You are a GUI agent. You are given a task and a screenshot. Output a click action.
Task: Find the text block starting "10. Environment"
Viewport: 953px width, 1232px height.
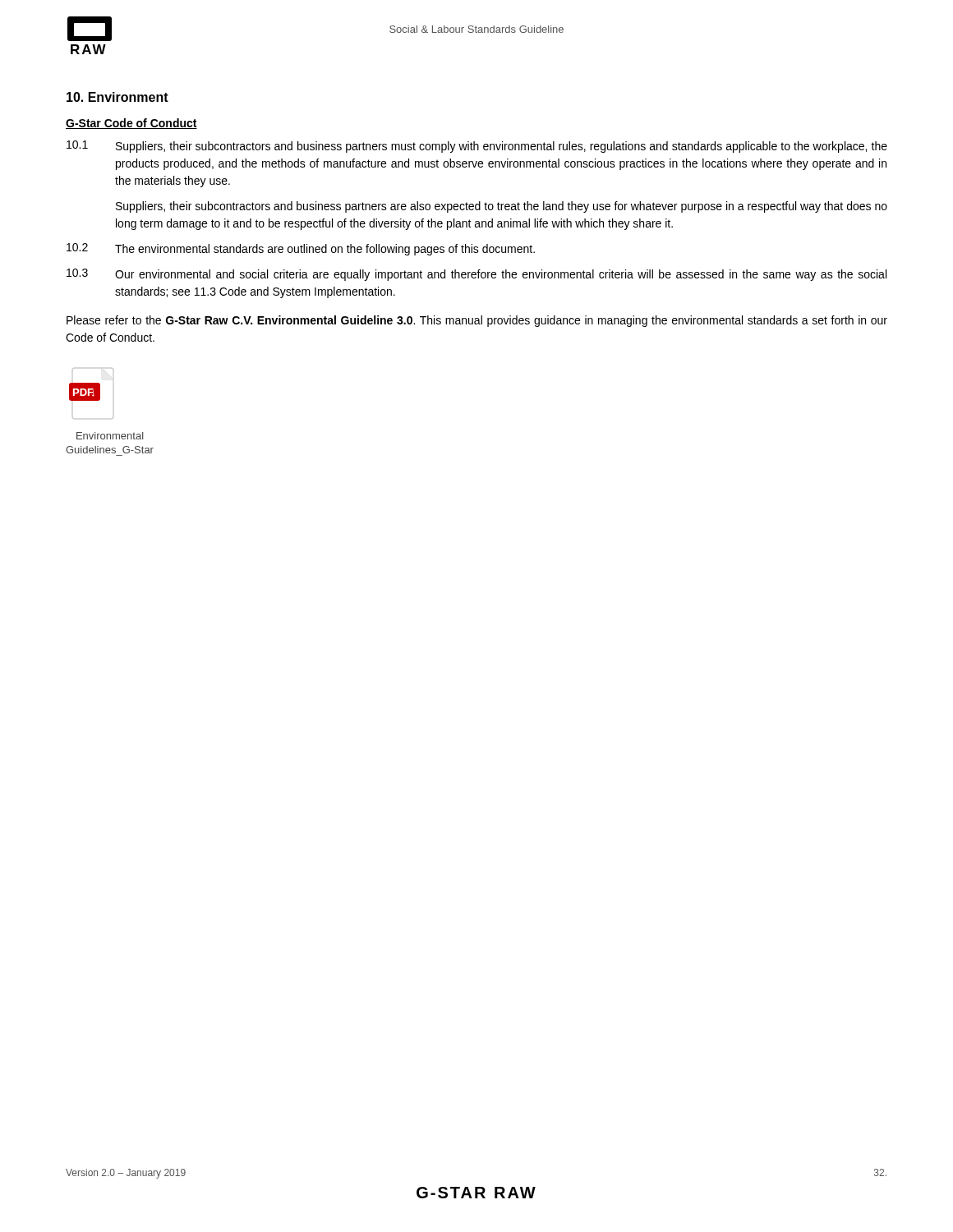[x=117, y=97]
